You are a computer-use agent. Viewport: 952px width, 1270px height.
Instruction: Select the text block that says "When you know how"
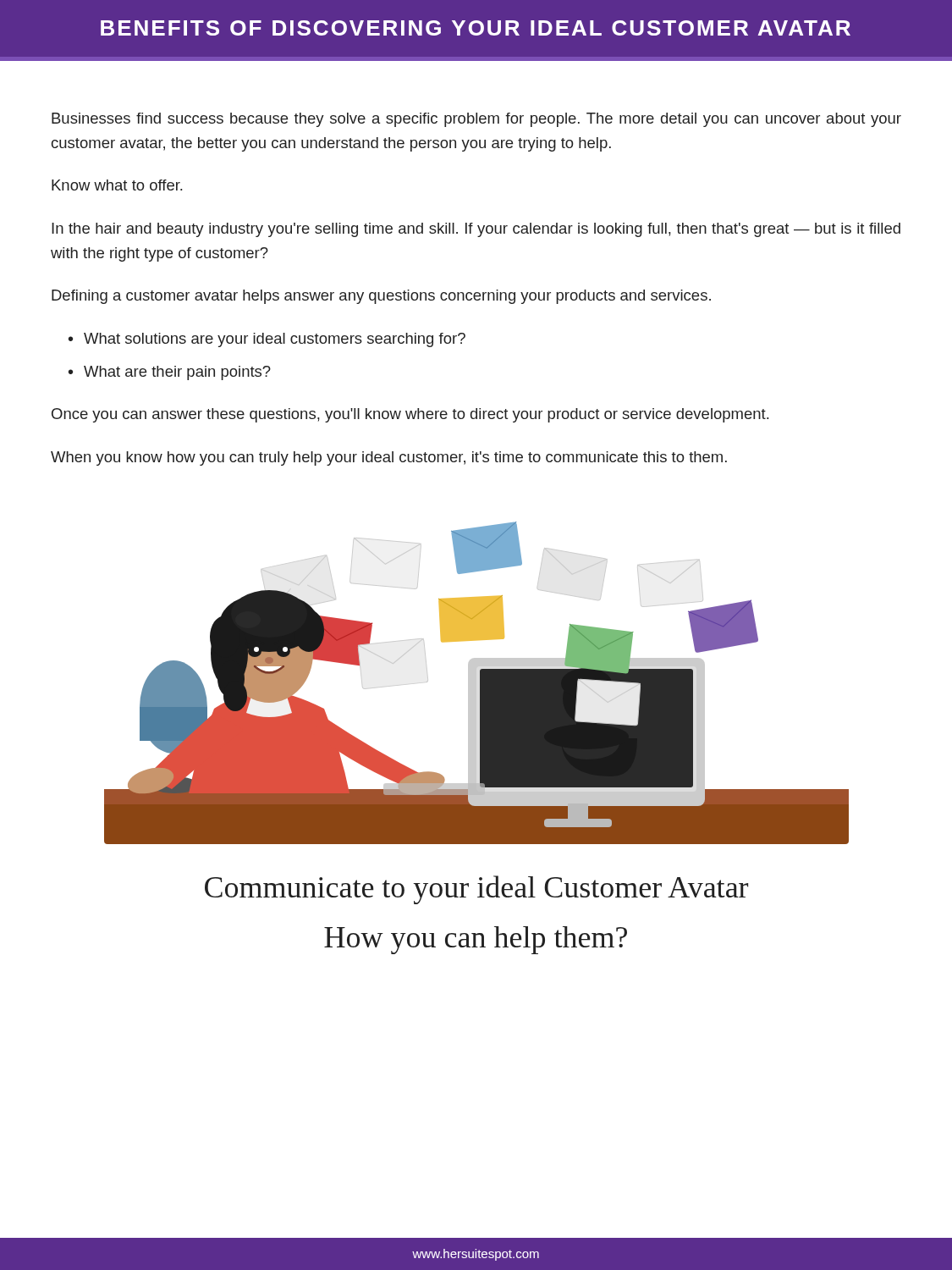point(389,457)
